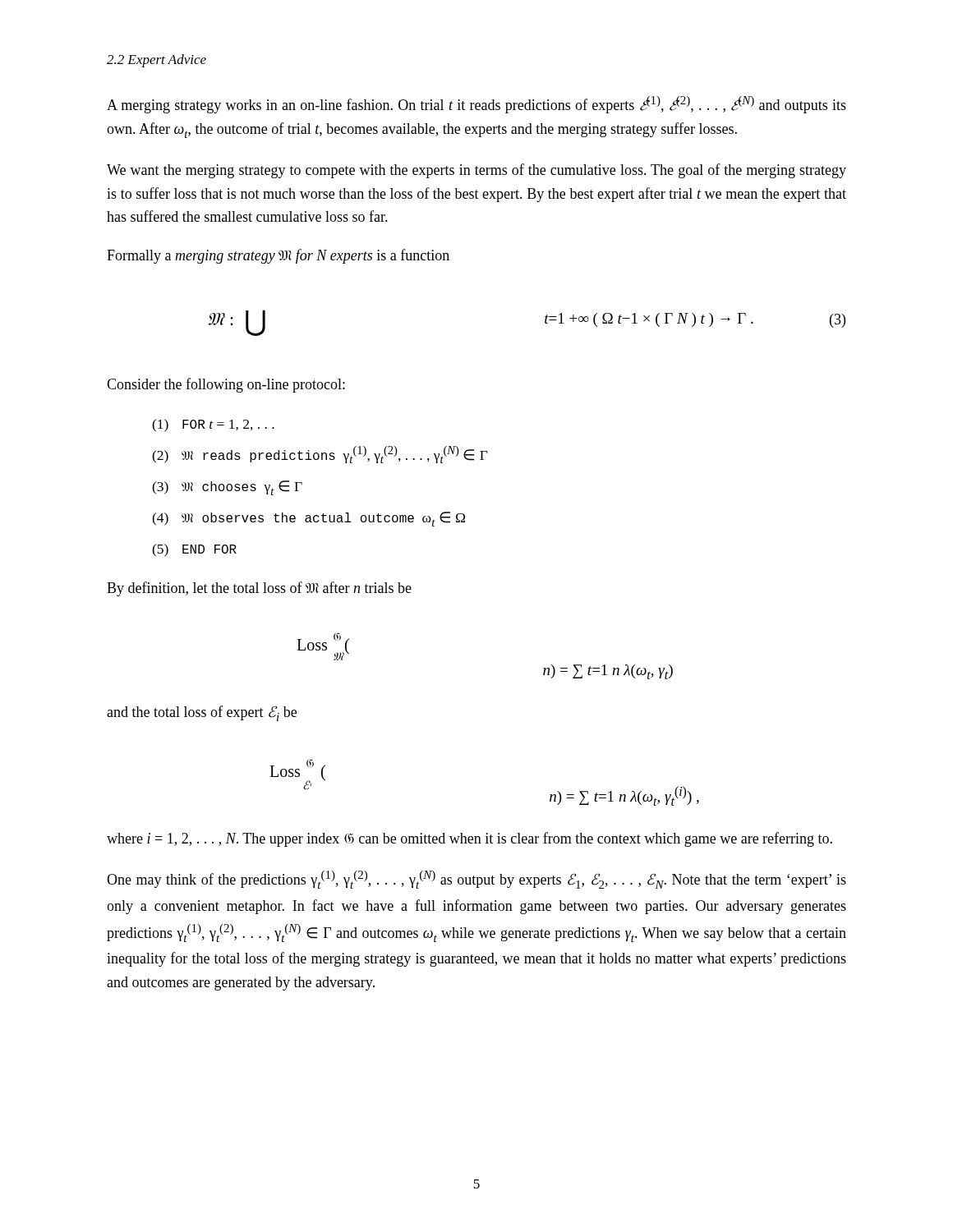Find the block on this page that starts "(3) 𝔐 chooses γt"
This screenshot has height=1232, width=953.
click(x=227, y=488)
